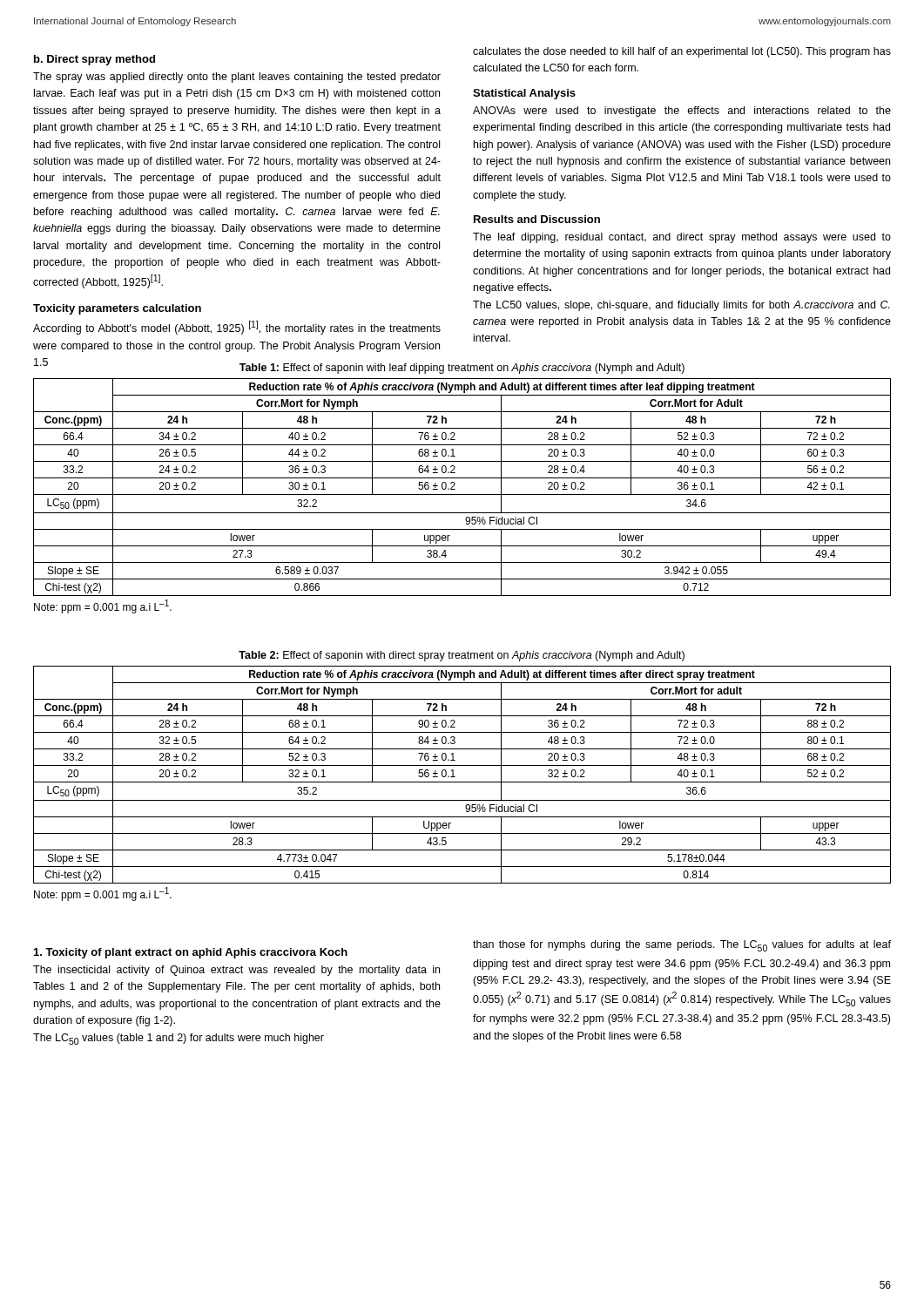The height and width of the screenshot is (1307, 924).
Task: Find the block on this page that starts "According to Abbott's model (Abbott, 1925) [1],"
Action: 237,344
